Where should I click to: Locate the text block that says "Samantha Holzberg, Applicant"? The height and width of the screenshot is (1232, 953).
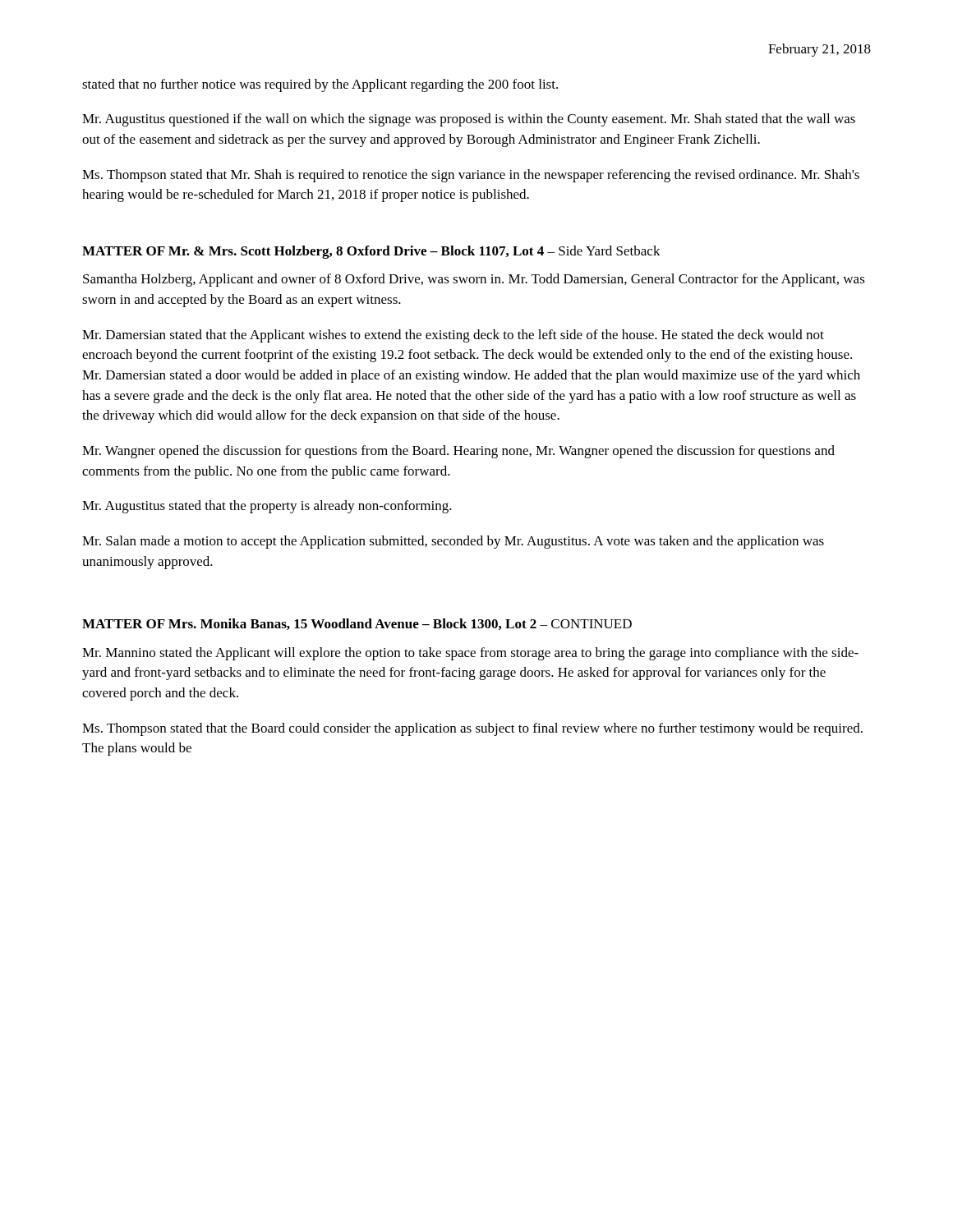tap(474, 289)
